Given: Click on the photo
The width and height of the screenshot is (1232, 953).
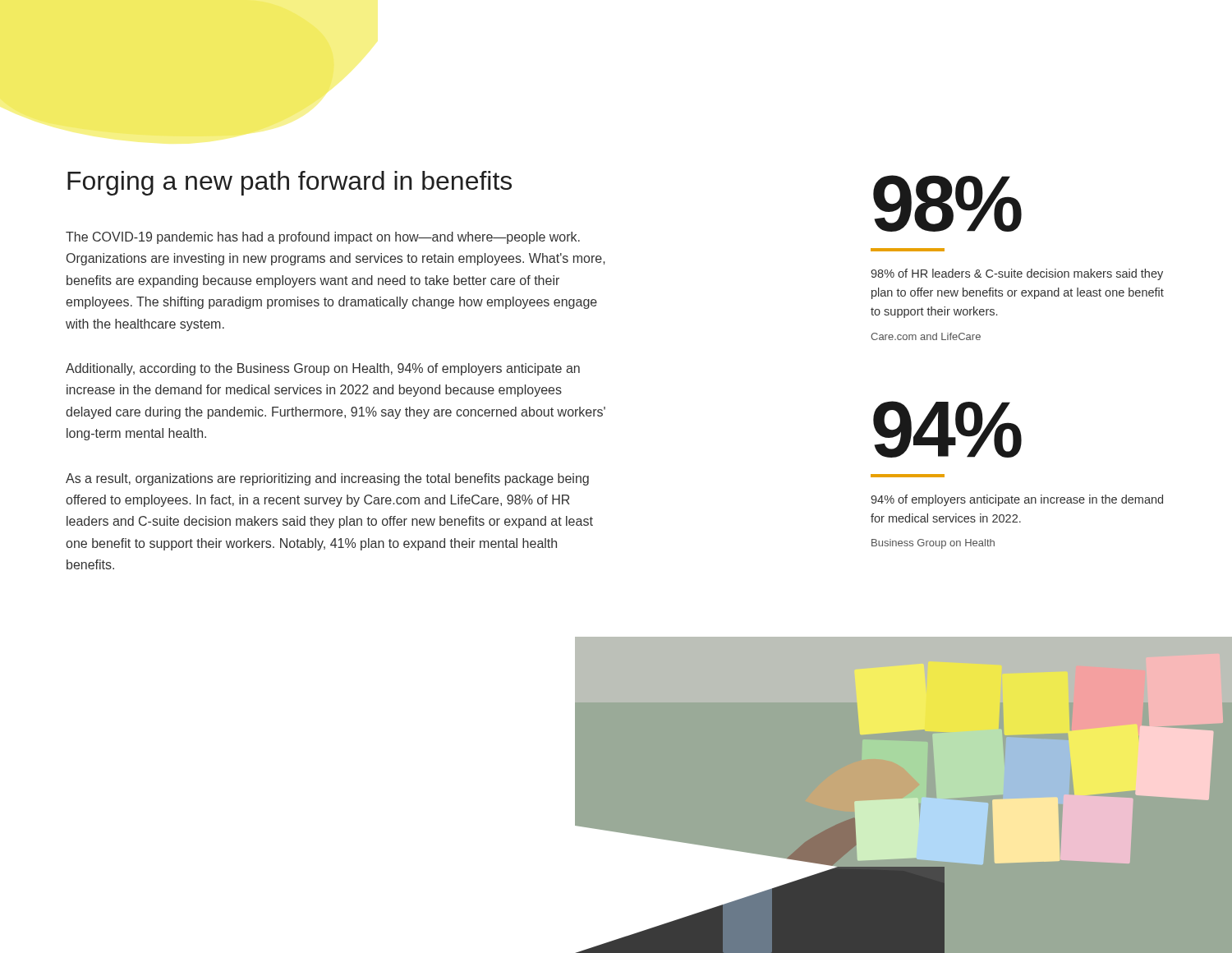Looking at the screenshot, I should pos(903,795).
